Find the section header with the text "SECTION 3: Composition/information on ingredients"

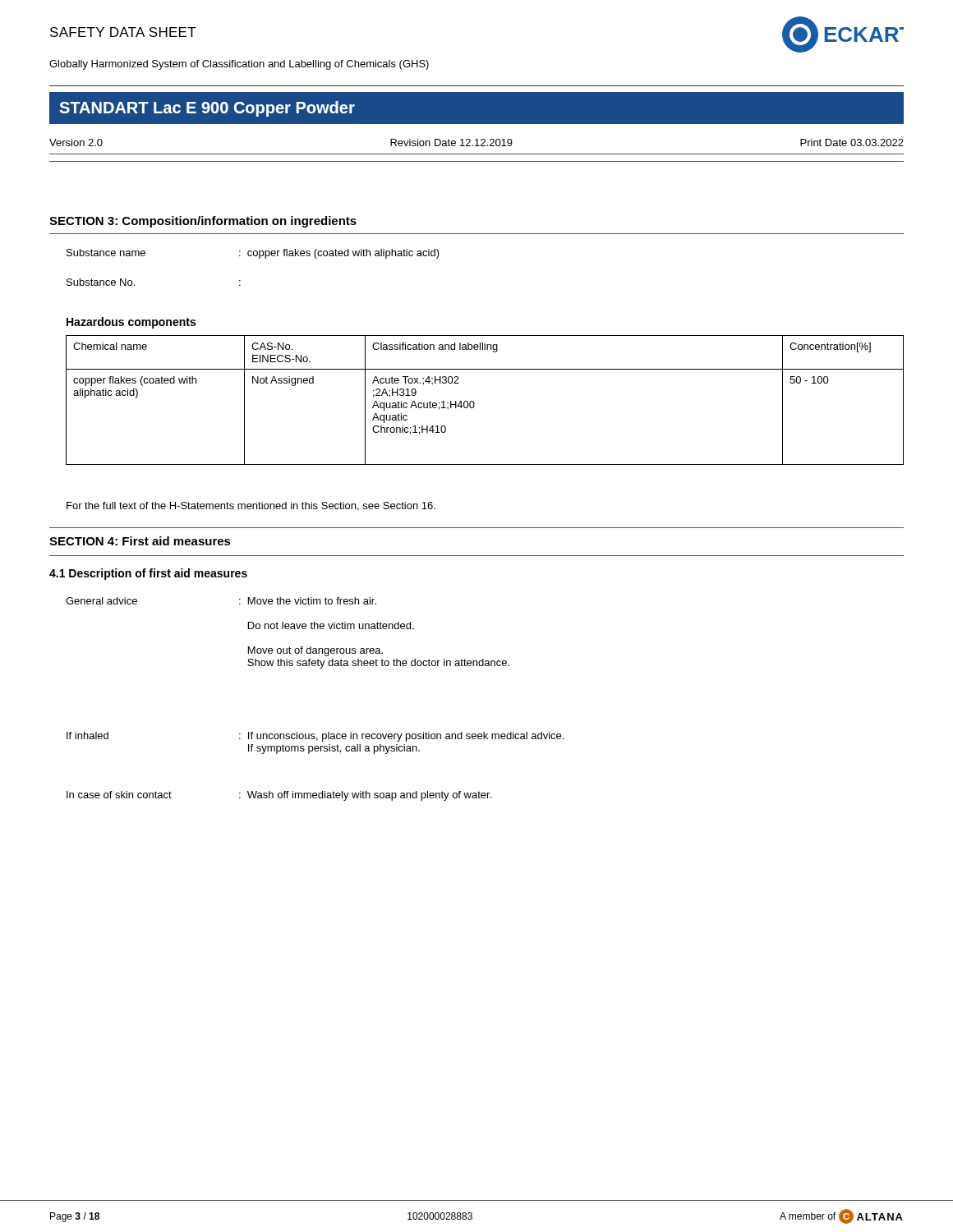tap(203, 221)
